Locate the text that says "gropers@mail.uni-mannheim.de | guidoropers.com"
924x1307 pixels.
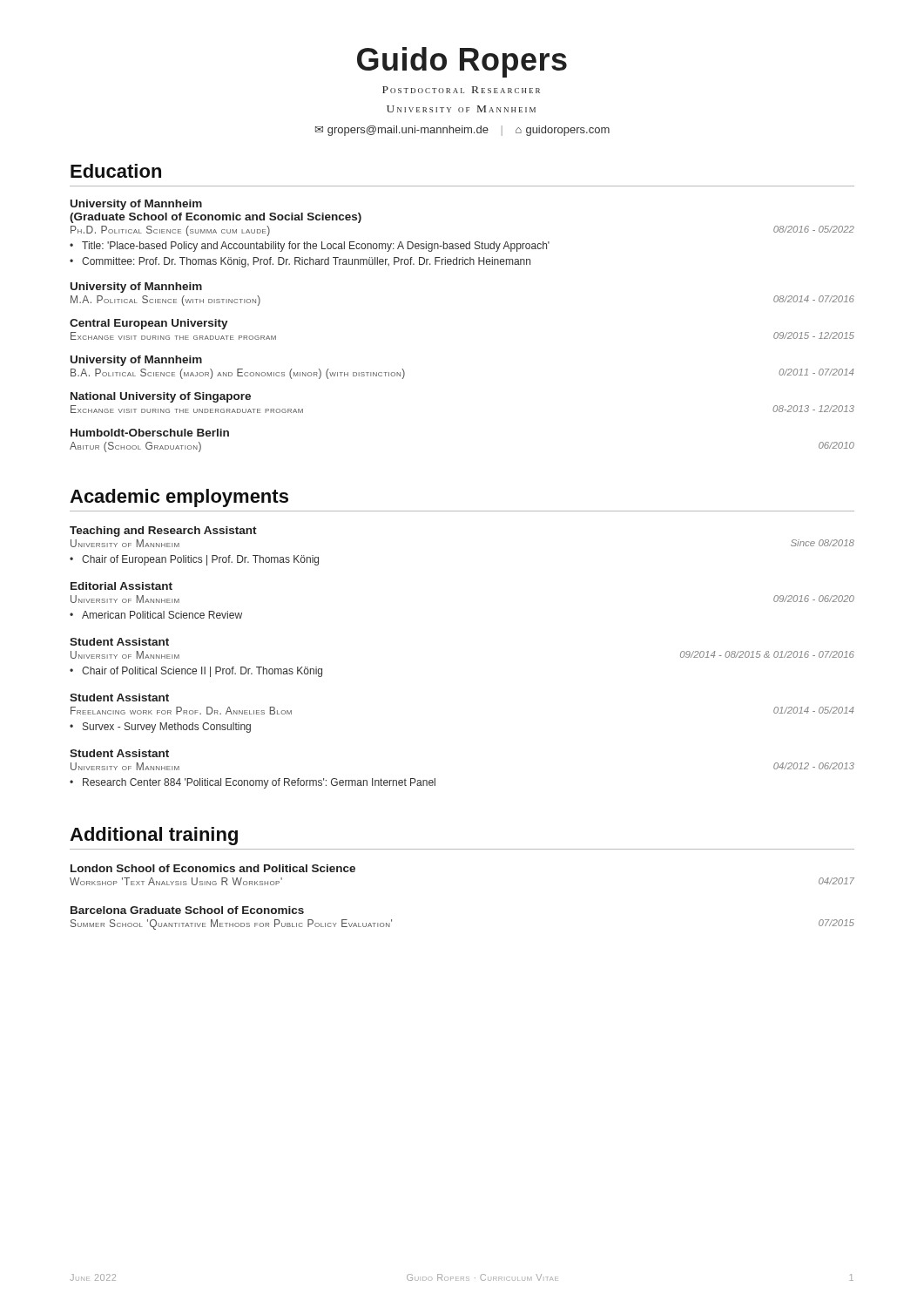pos(462,130)
